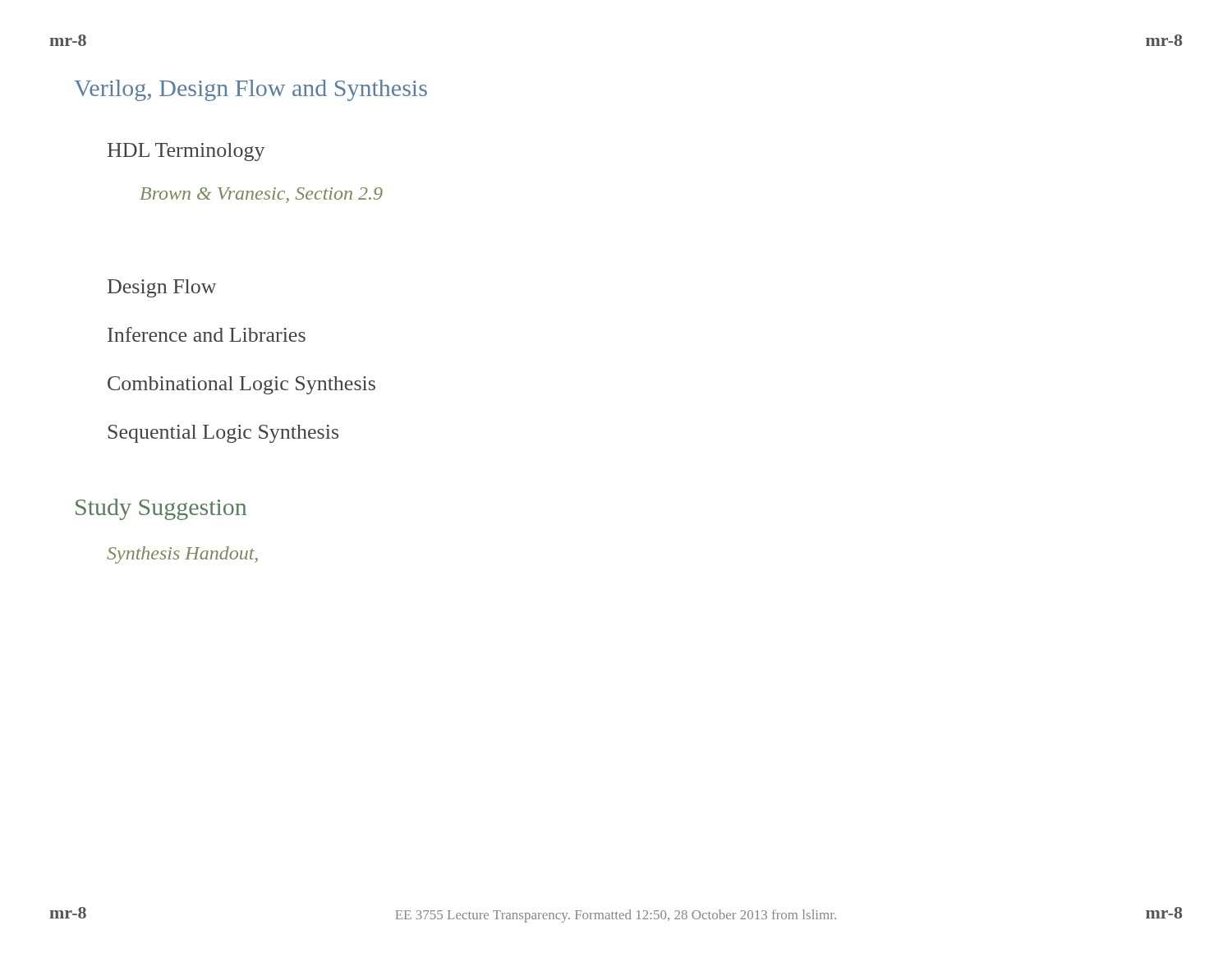1232x953 pixels.
Task: Select the list item containing "Combinational Logic Synthesis"
Action: pos(241,383)
